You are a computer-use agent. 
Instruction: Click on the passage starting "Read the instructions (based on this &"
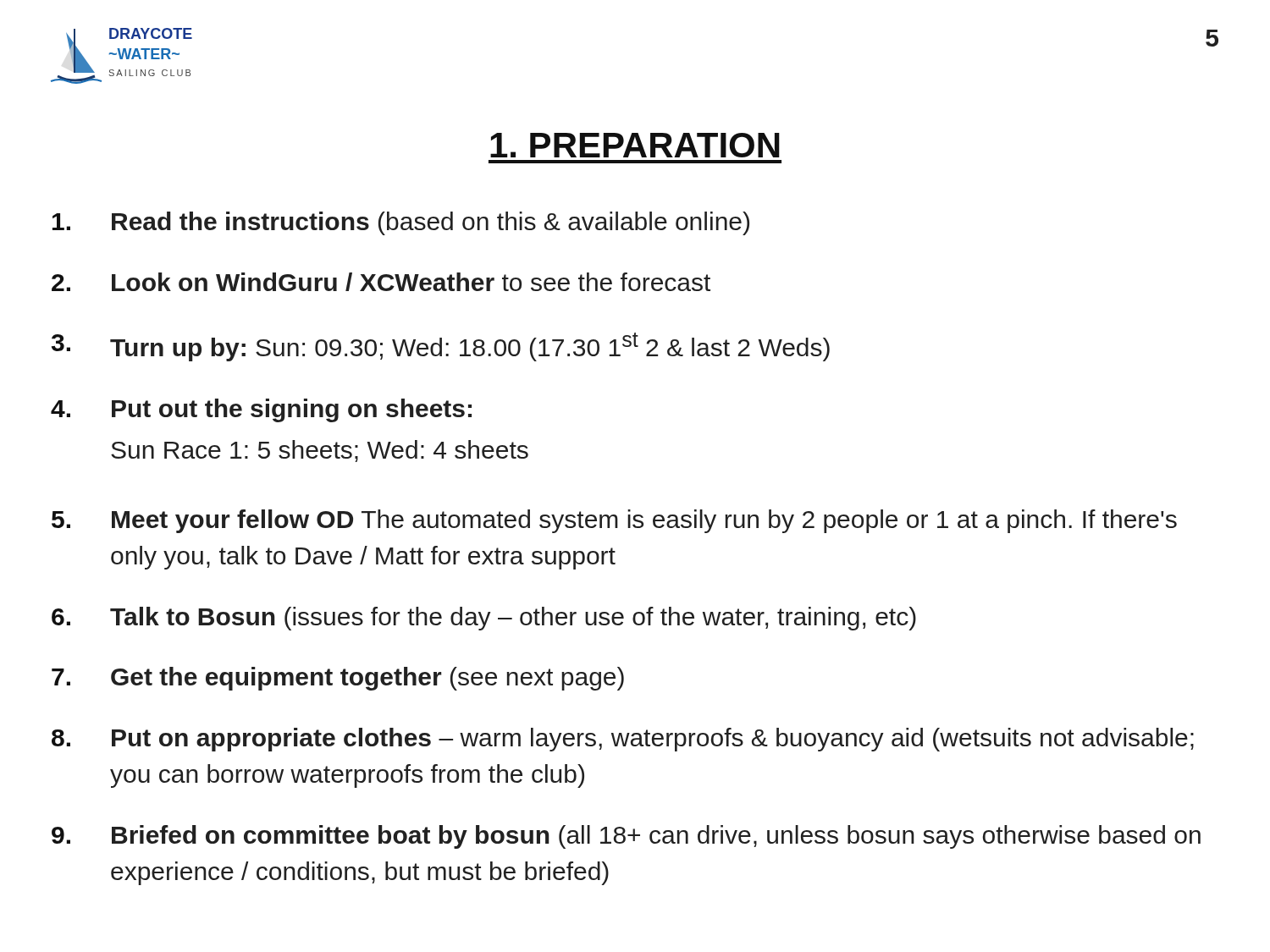[x=635, y=221]
